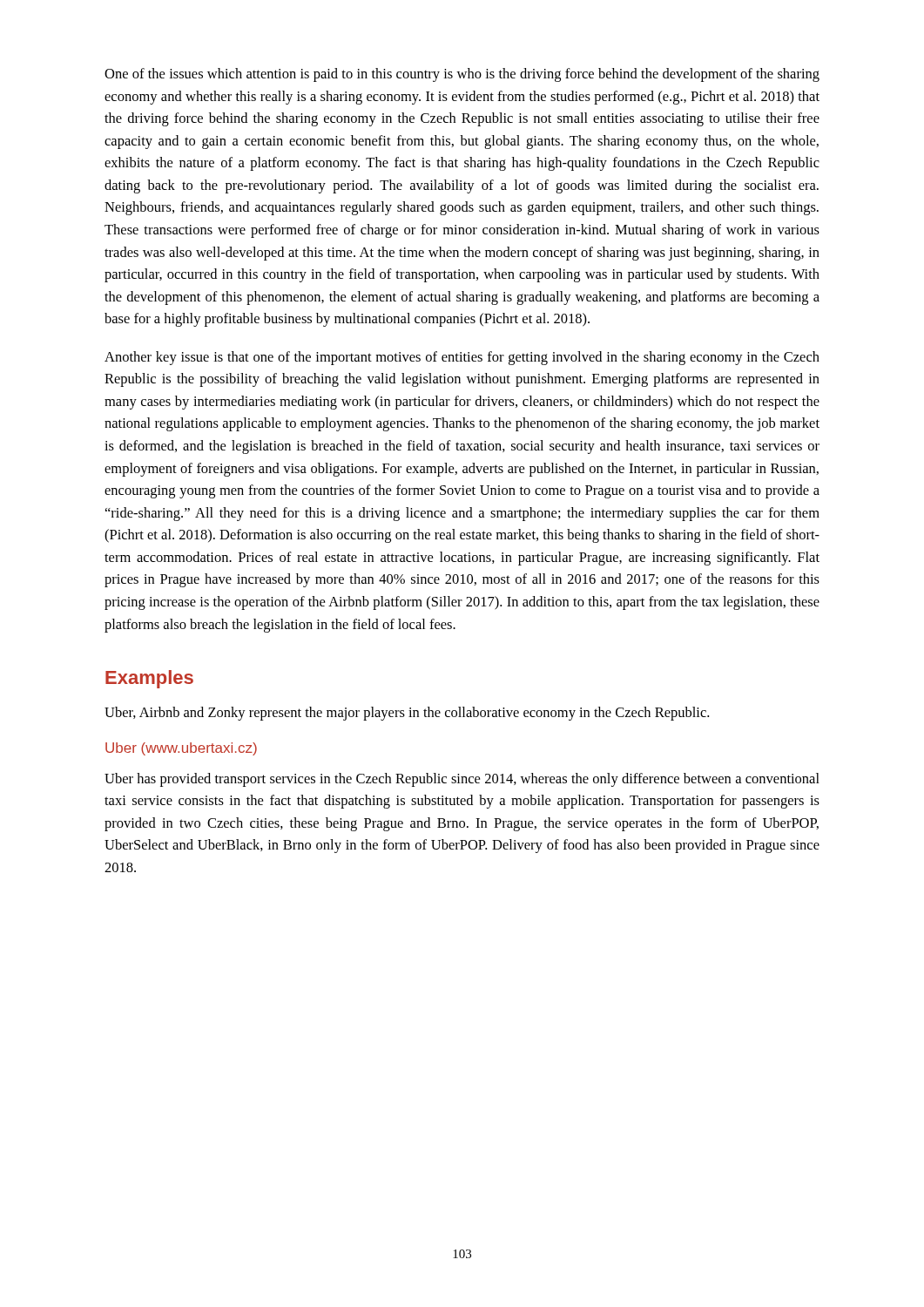Click on the text block that says "Uber, Airbnb and Zonky represent the"
Image resolution: width=924 pixels, height=1307 pixels.
point(407,712)
